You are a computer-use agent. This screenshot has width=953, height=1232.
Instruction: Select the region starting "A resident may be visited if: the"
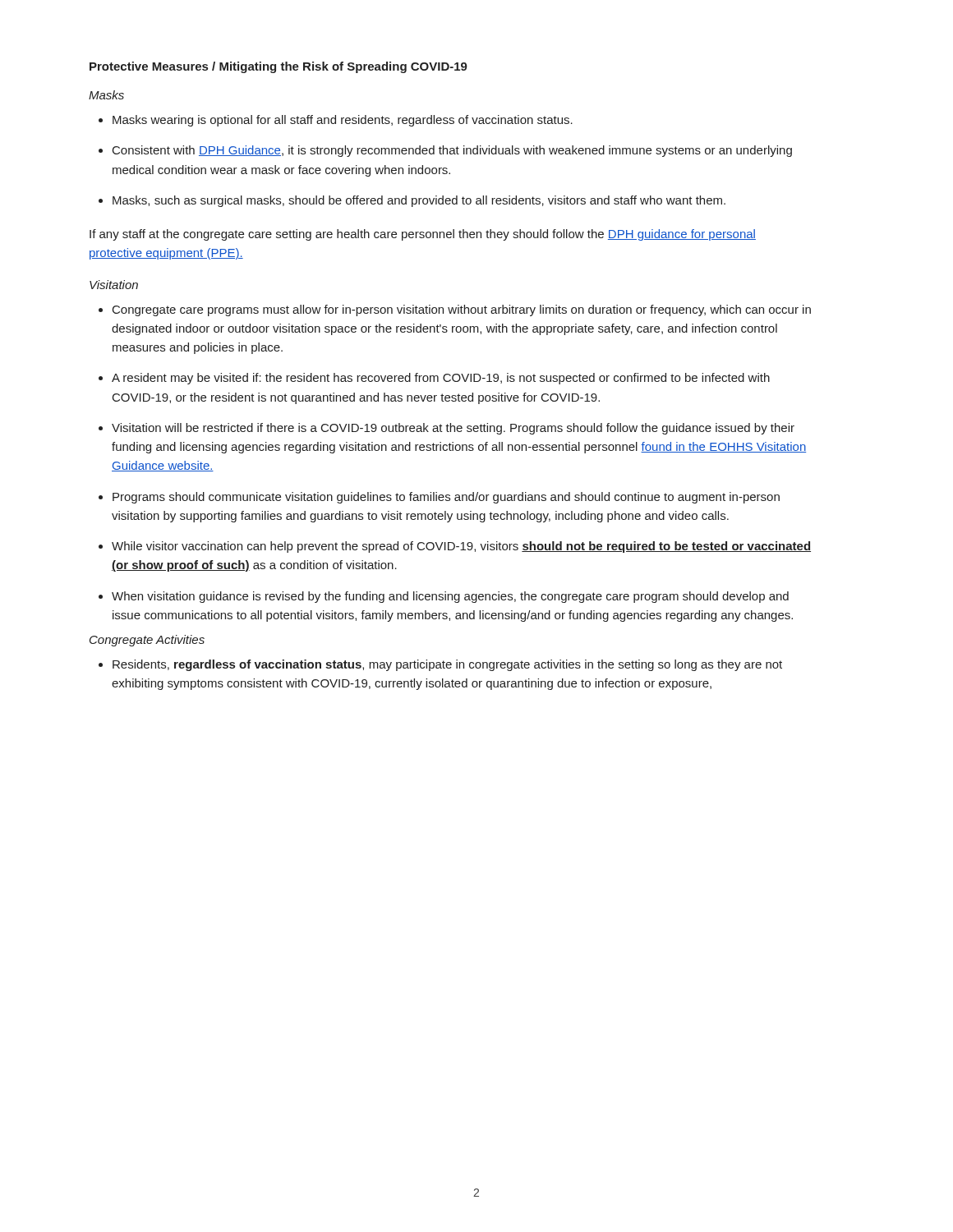[462, 387]
